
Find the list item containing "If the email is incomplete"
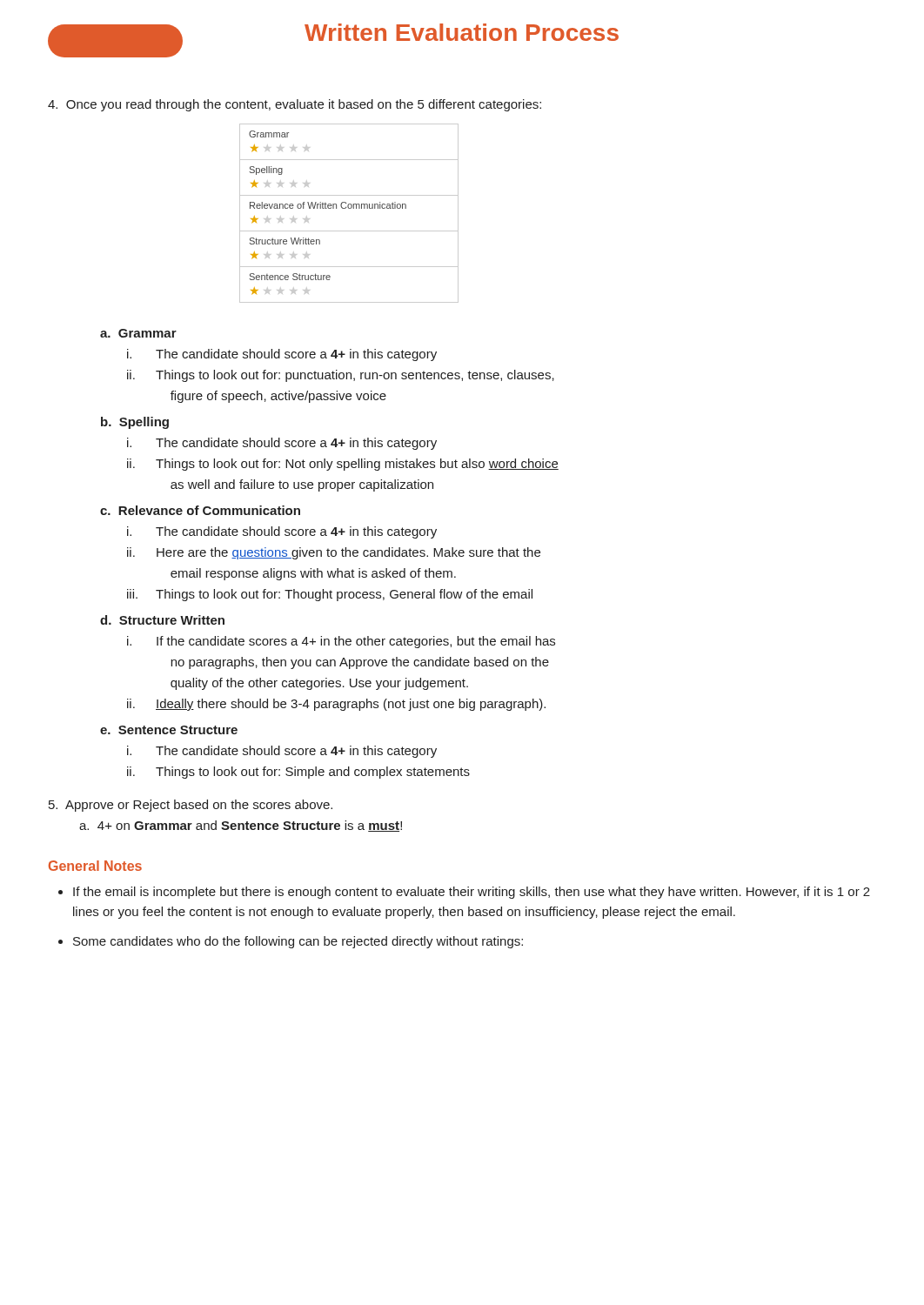point(473,916)
